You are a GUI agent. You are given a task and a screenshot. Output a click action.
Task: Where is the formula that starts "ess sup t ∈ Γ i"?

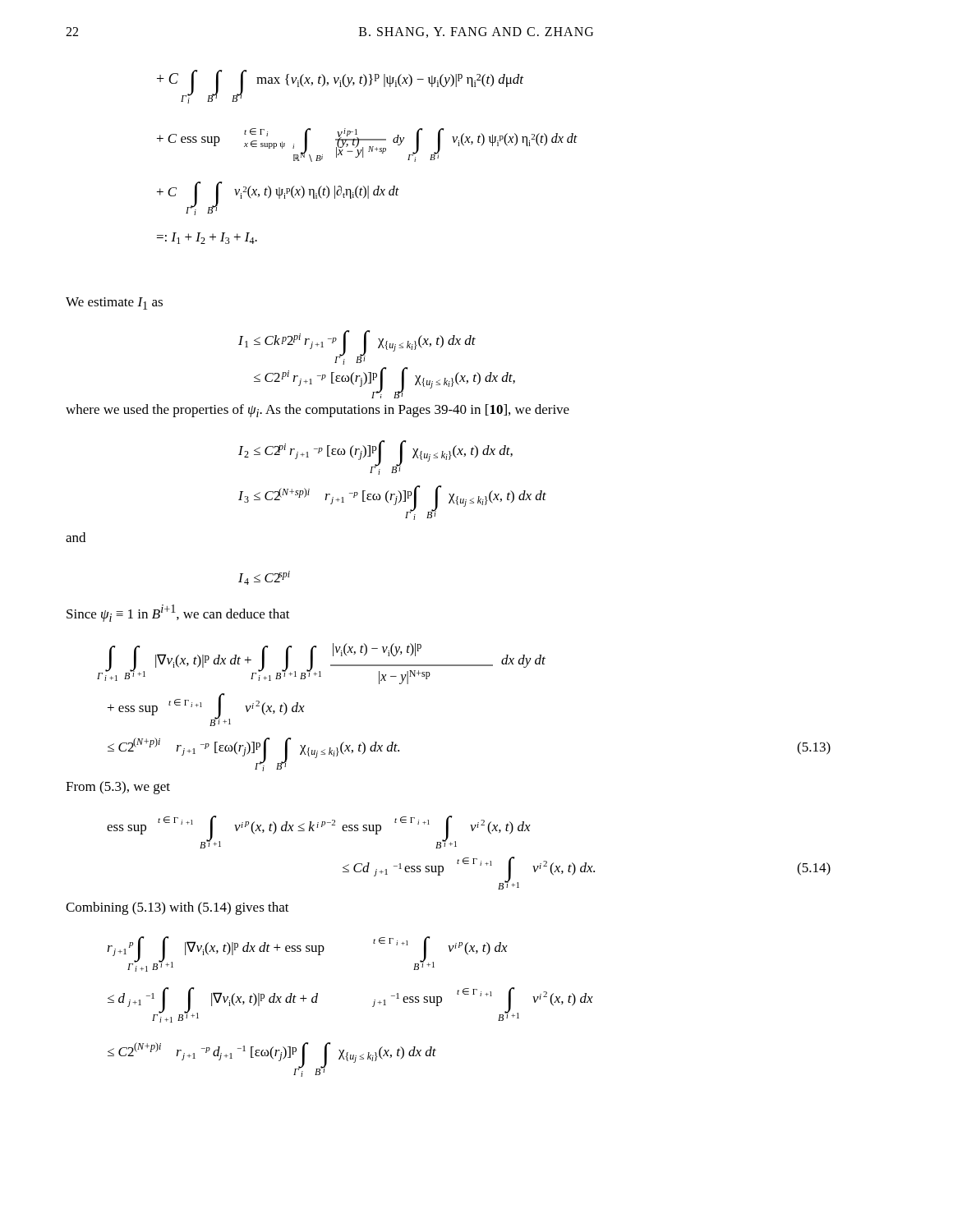(x=476, y=847)
